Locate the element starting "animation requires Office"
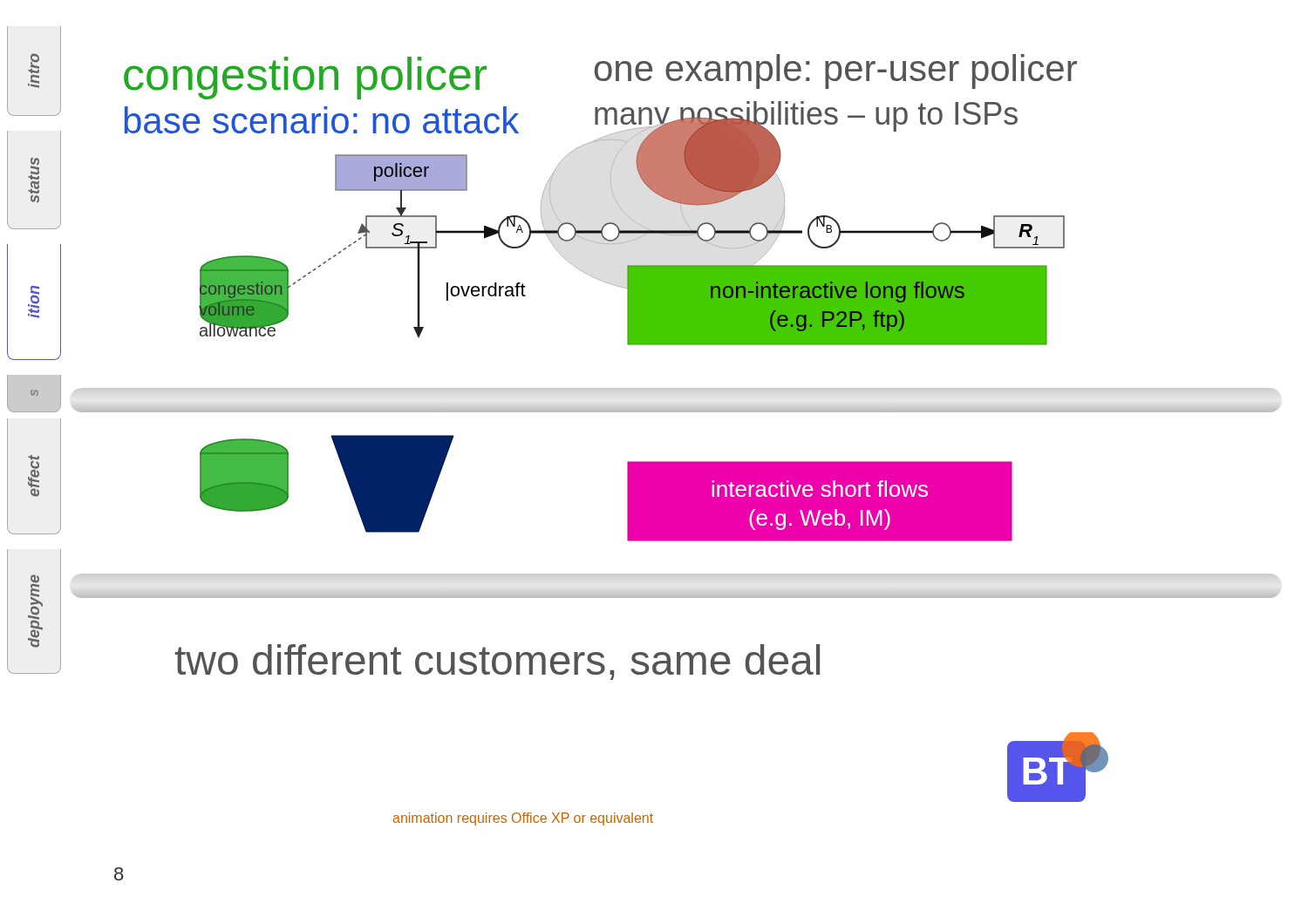The height and width of the screenshot is (924, 1308). click(x=523, y=818)
